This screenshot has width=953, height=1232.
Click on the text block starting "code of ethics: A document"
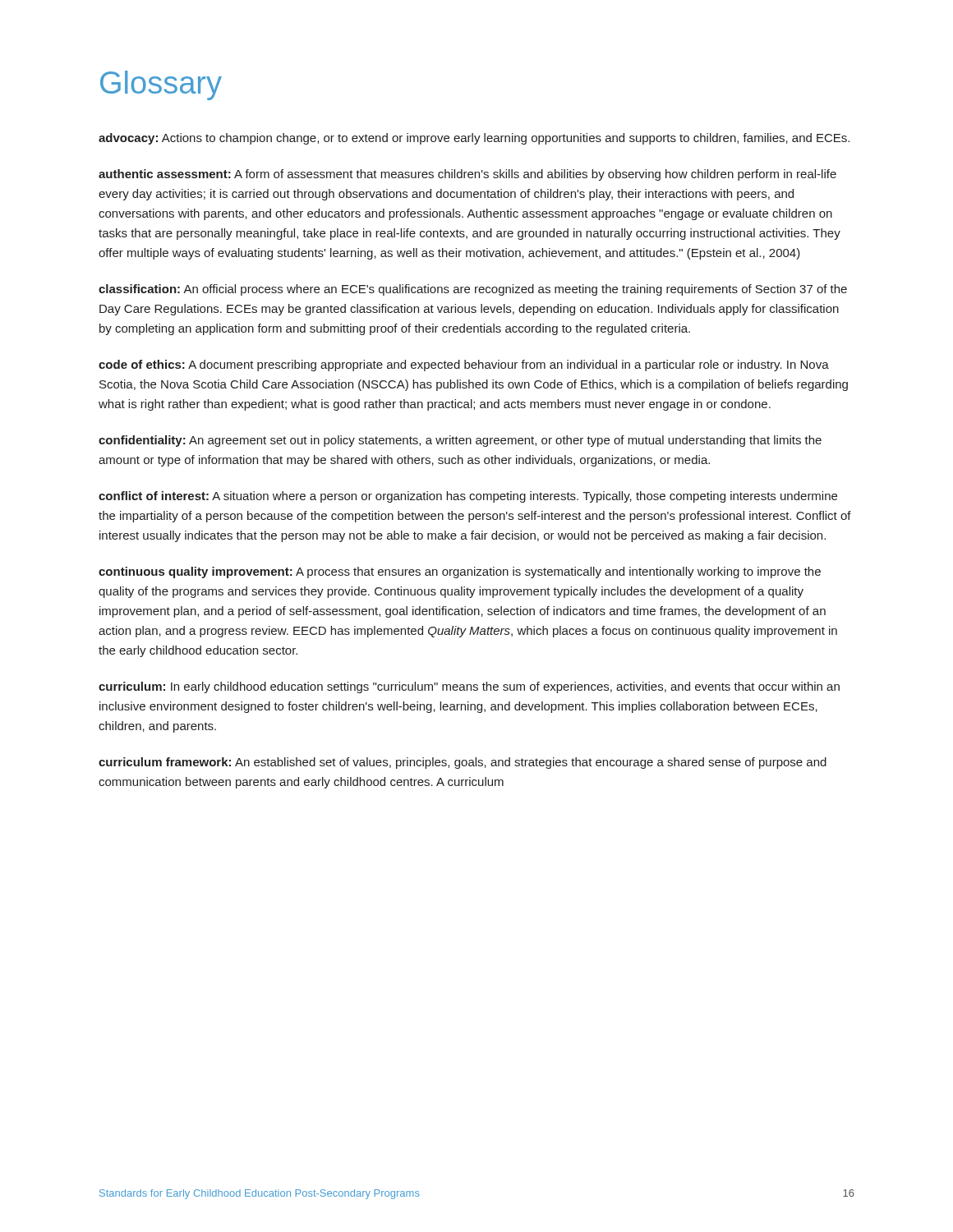click(474, 384)
